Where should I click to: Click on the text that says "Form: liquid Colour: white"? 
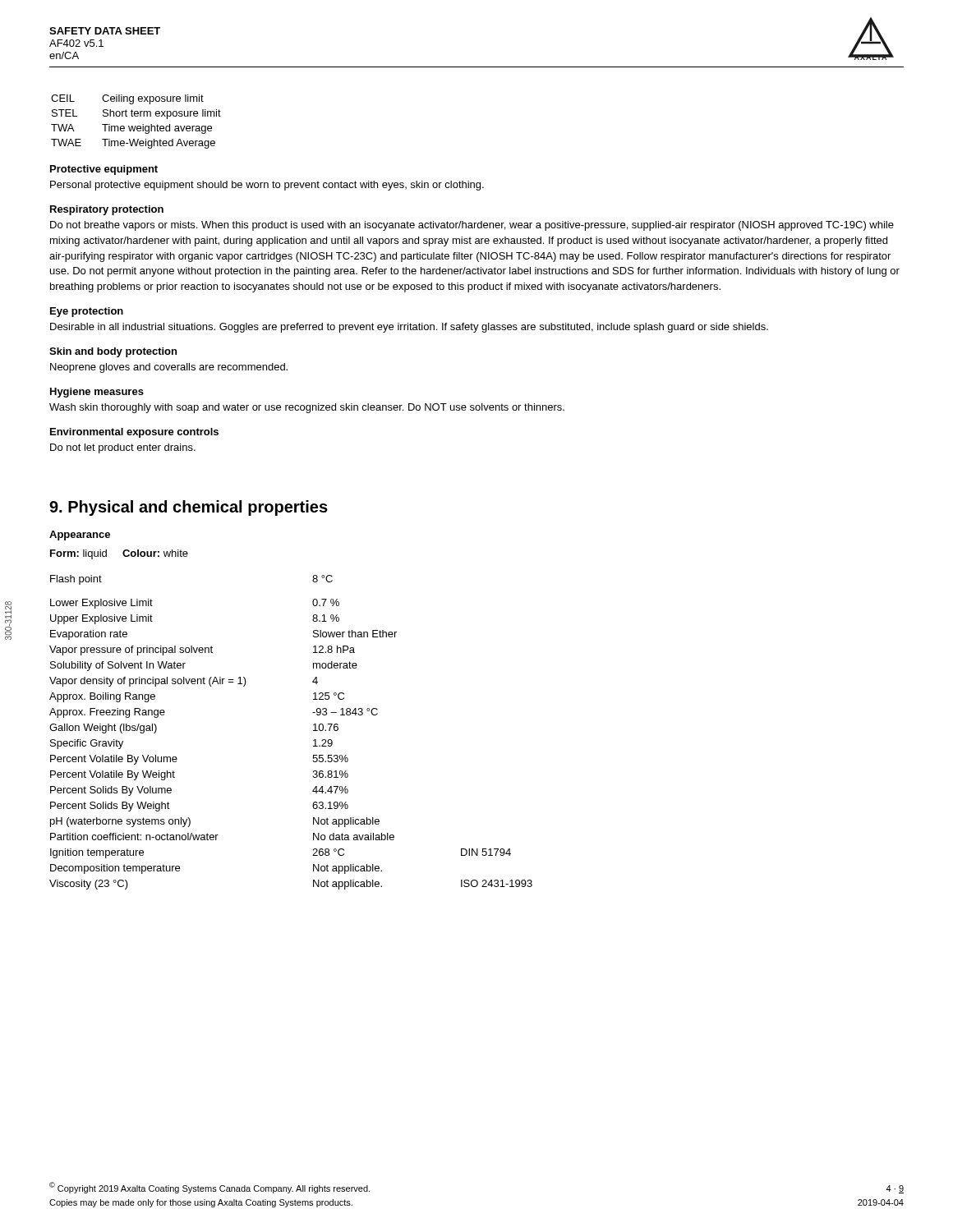pos(119,554)
